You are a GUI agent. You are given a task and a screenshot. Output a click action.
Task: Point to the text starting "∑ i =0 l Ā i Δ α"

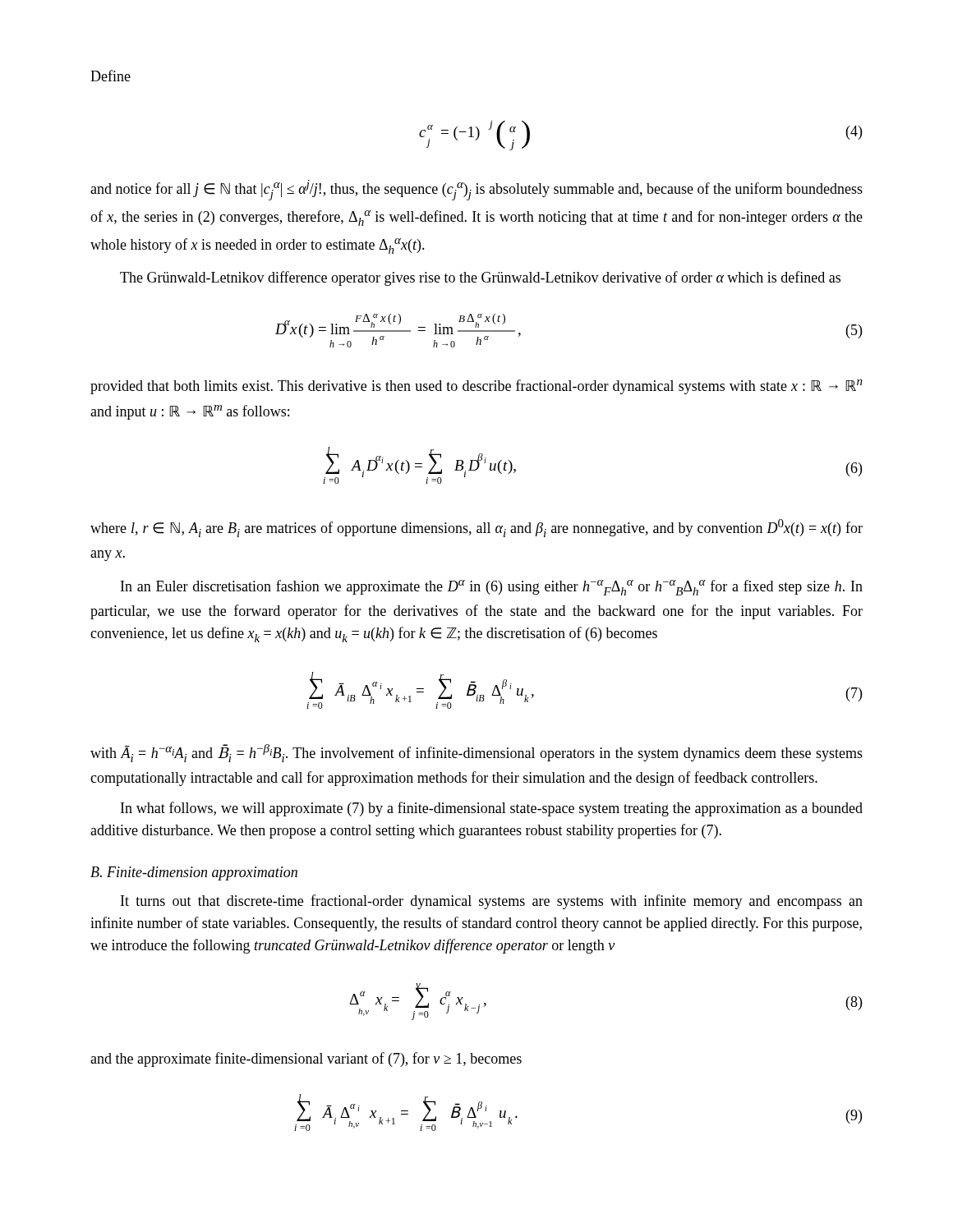point(428,1112)
